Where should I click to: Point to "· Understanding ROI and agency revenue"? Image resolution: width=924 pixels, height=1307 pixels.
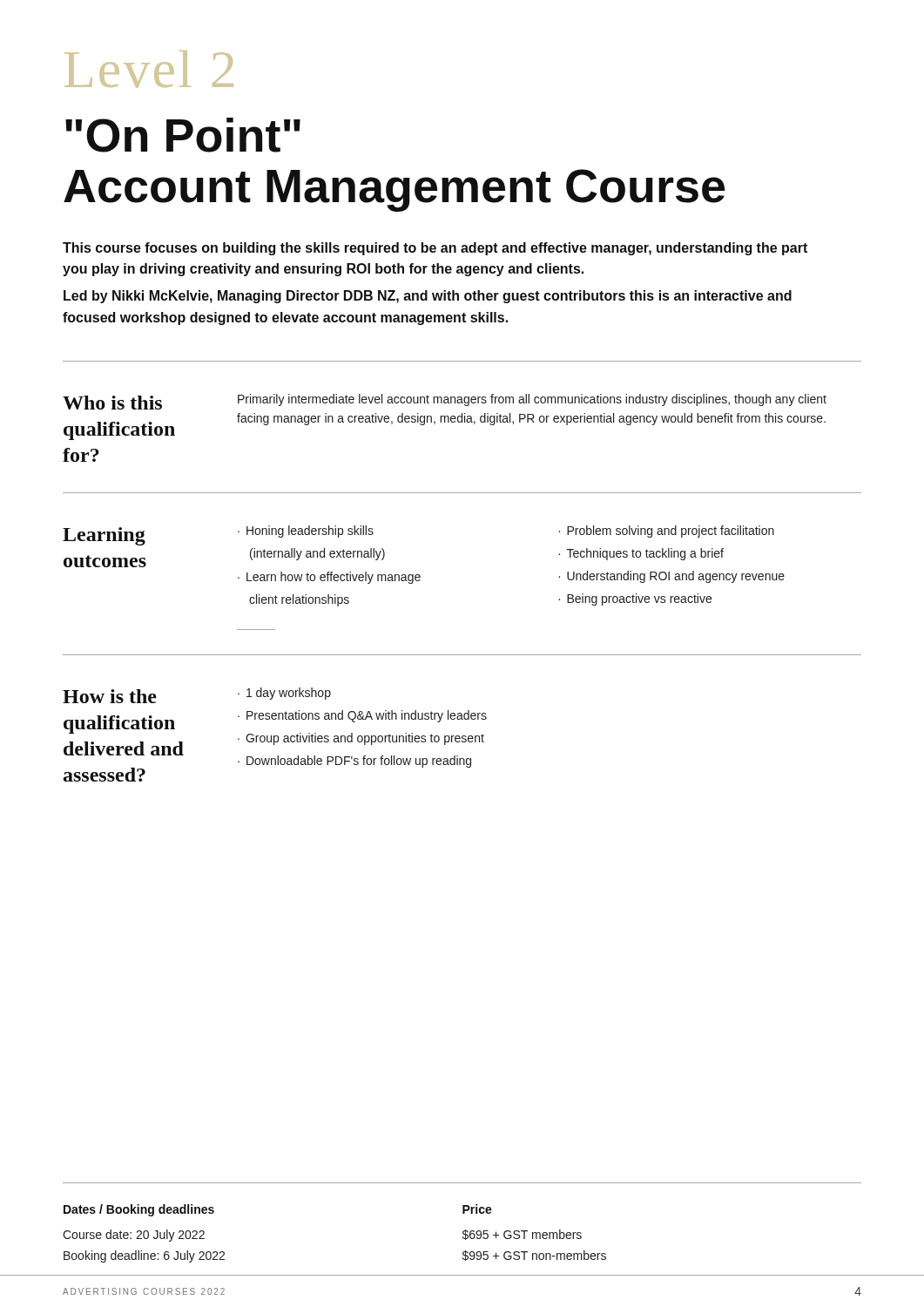click(710, 576)
